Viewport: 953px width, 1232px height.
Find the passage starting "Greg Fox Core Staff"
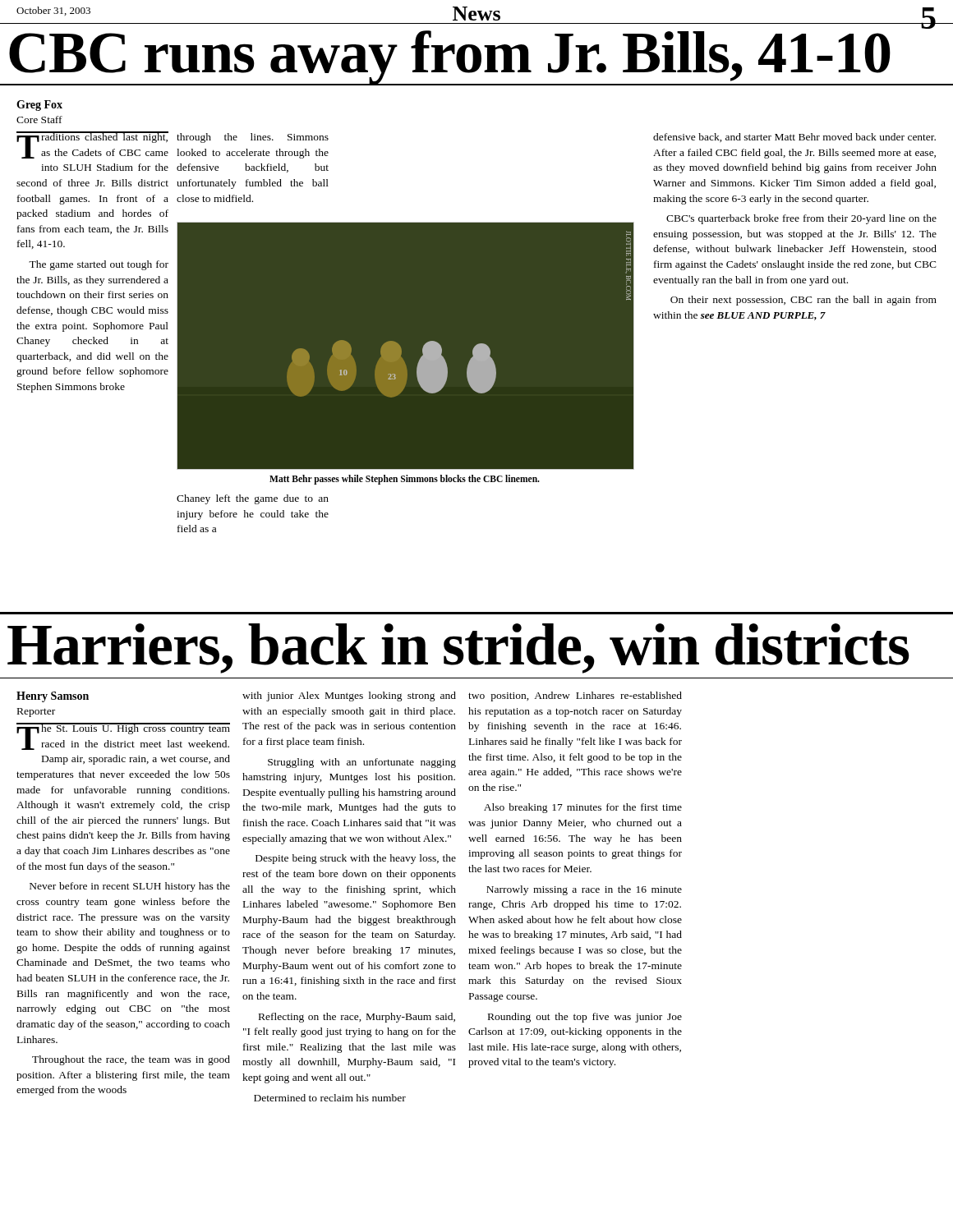[x=39, y=106]
